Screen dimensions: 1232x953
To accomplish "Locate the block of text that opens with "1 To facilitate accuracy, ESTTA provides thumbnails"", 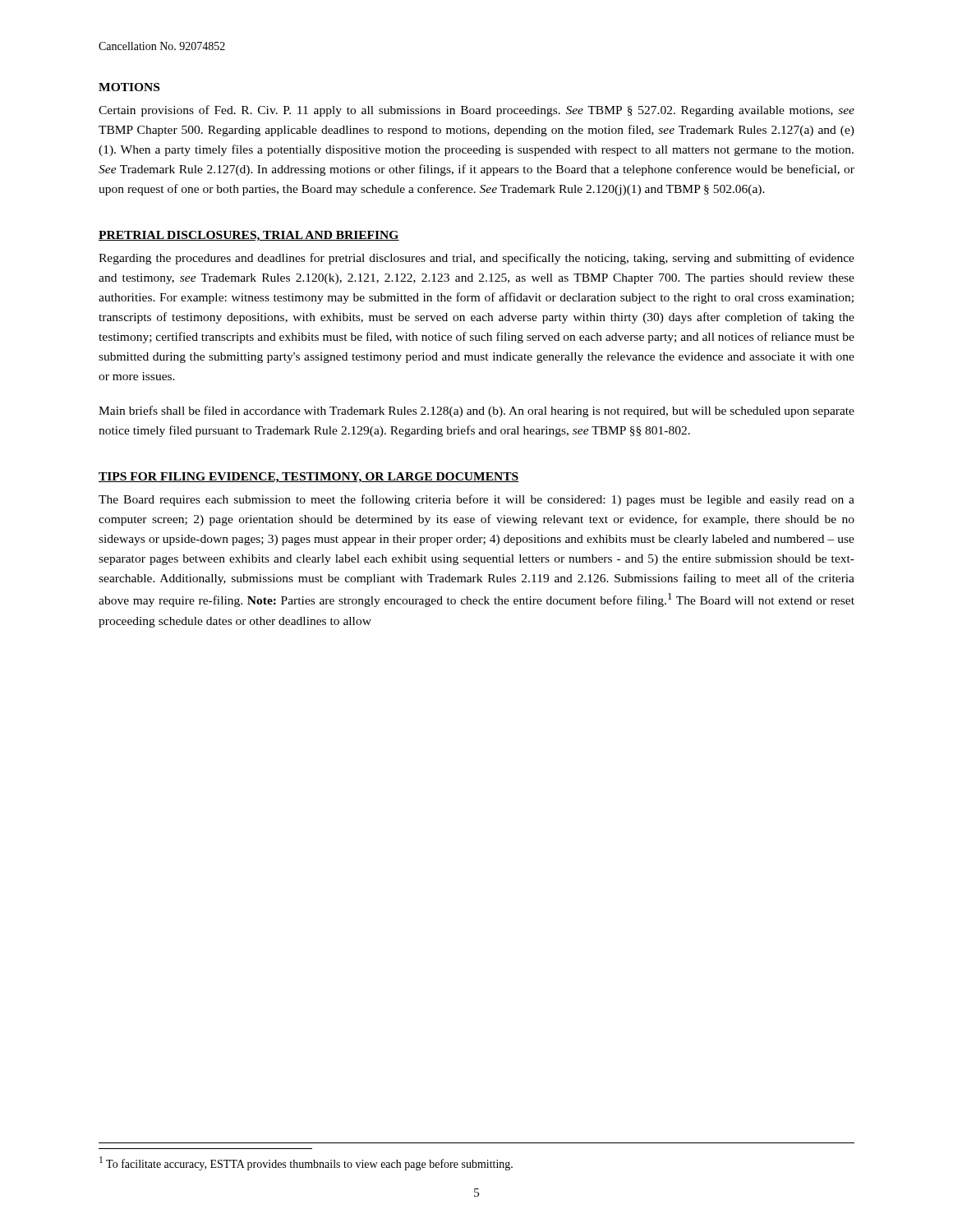I will [306, 1159].
